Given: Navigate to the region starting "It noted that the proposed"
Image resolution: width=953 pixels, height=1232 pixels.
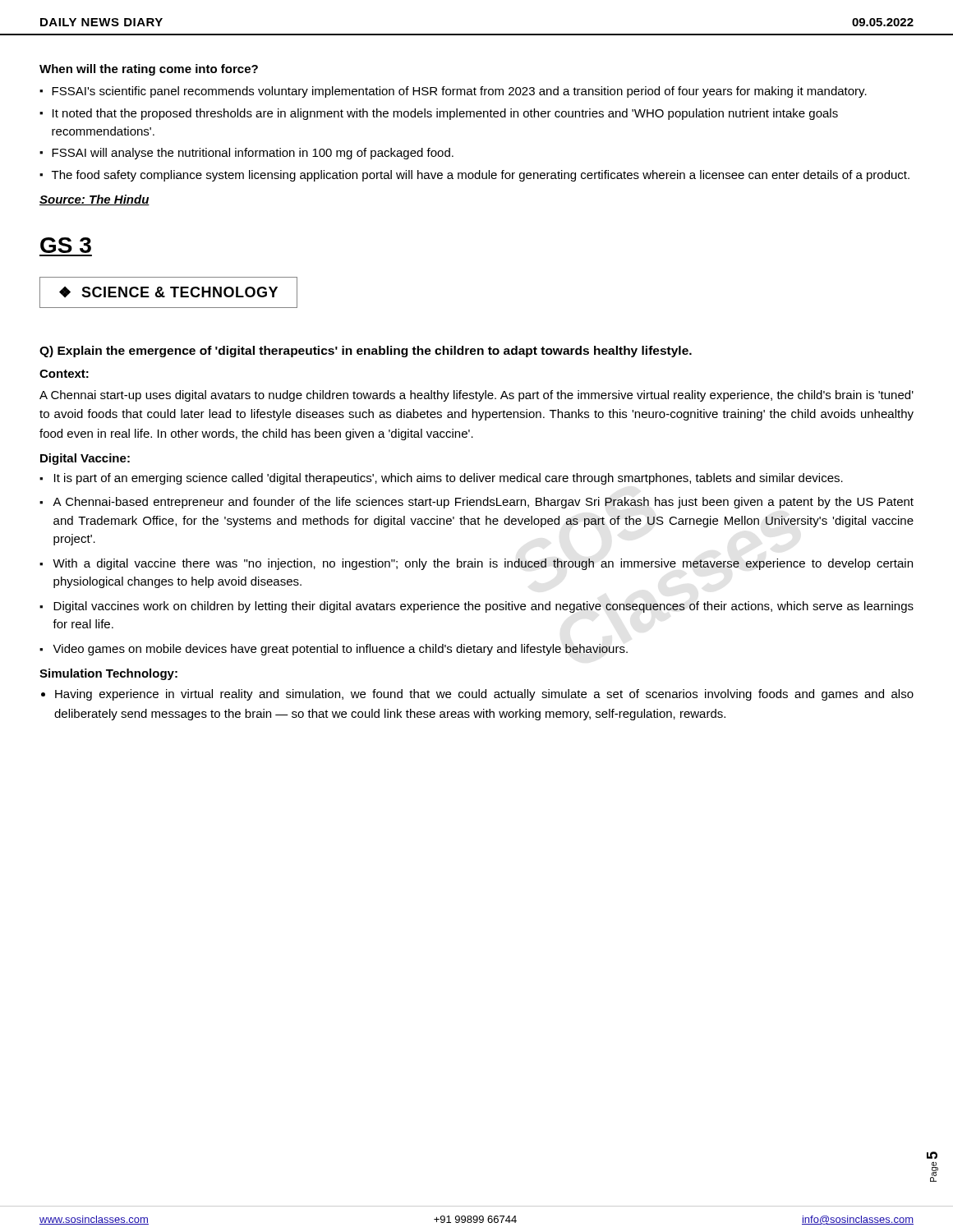Looking at the screenshot, I should click(445, 122).
